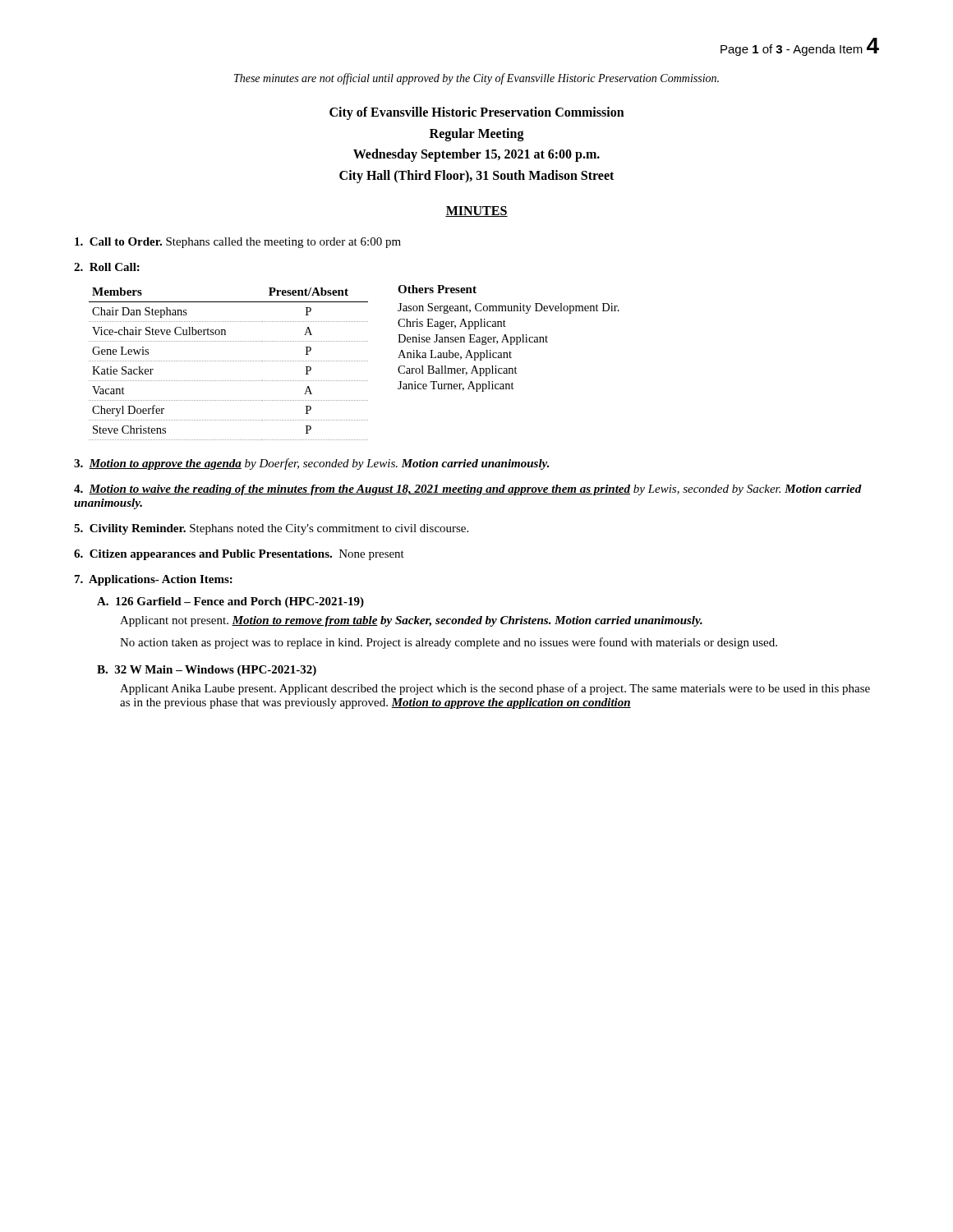Select the table that reads "Katie Sacker"
953x1232 pixels.
click(x=228, y=362)
